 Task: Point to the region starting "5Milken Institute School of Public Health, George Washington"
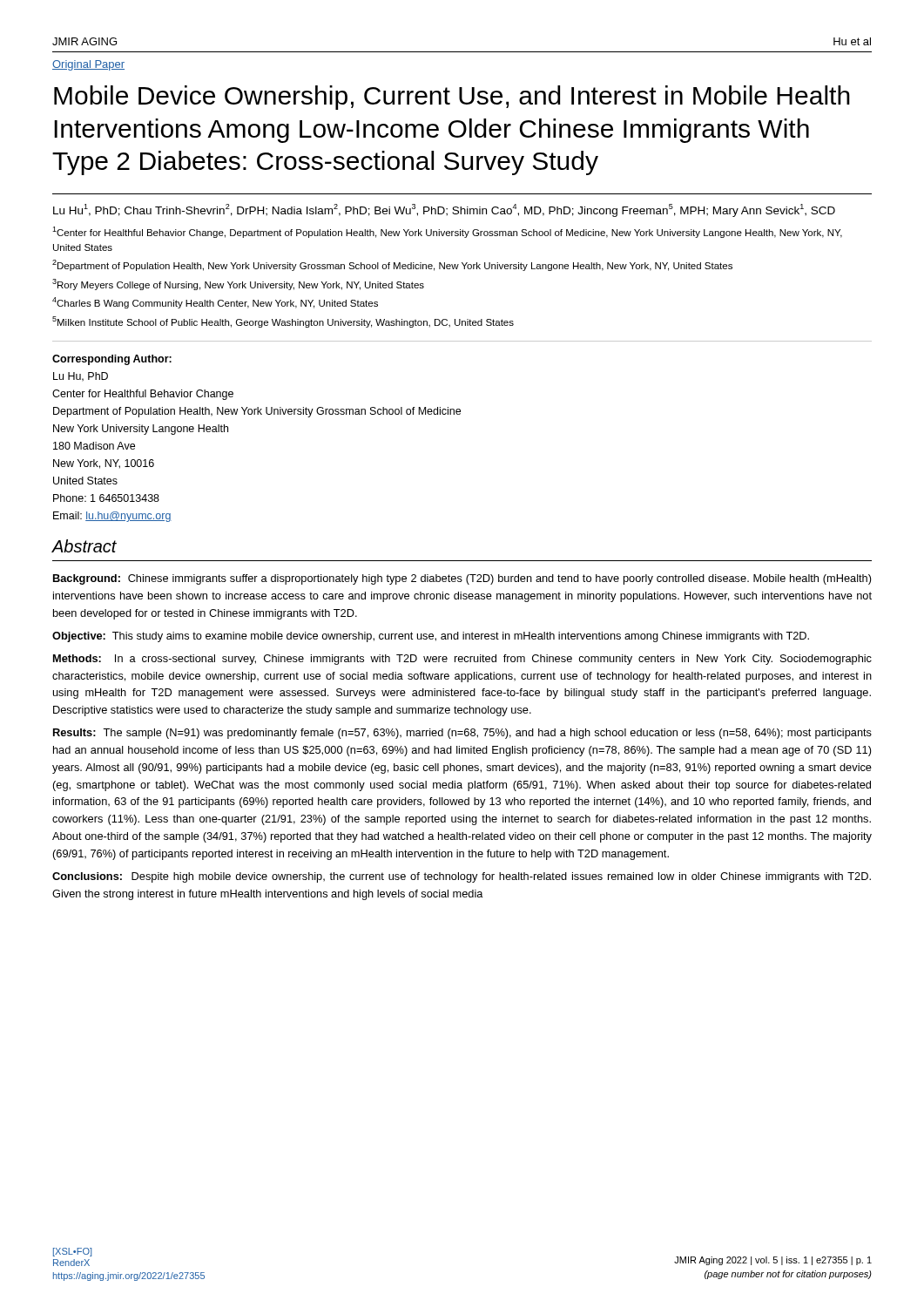(283, 321)
